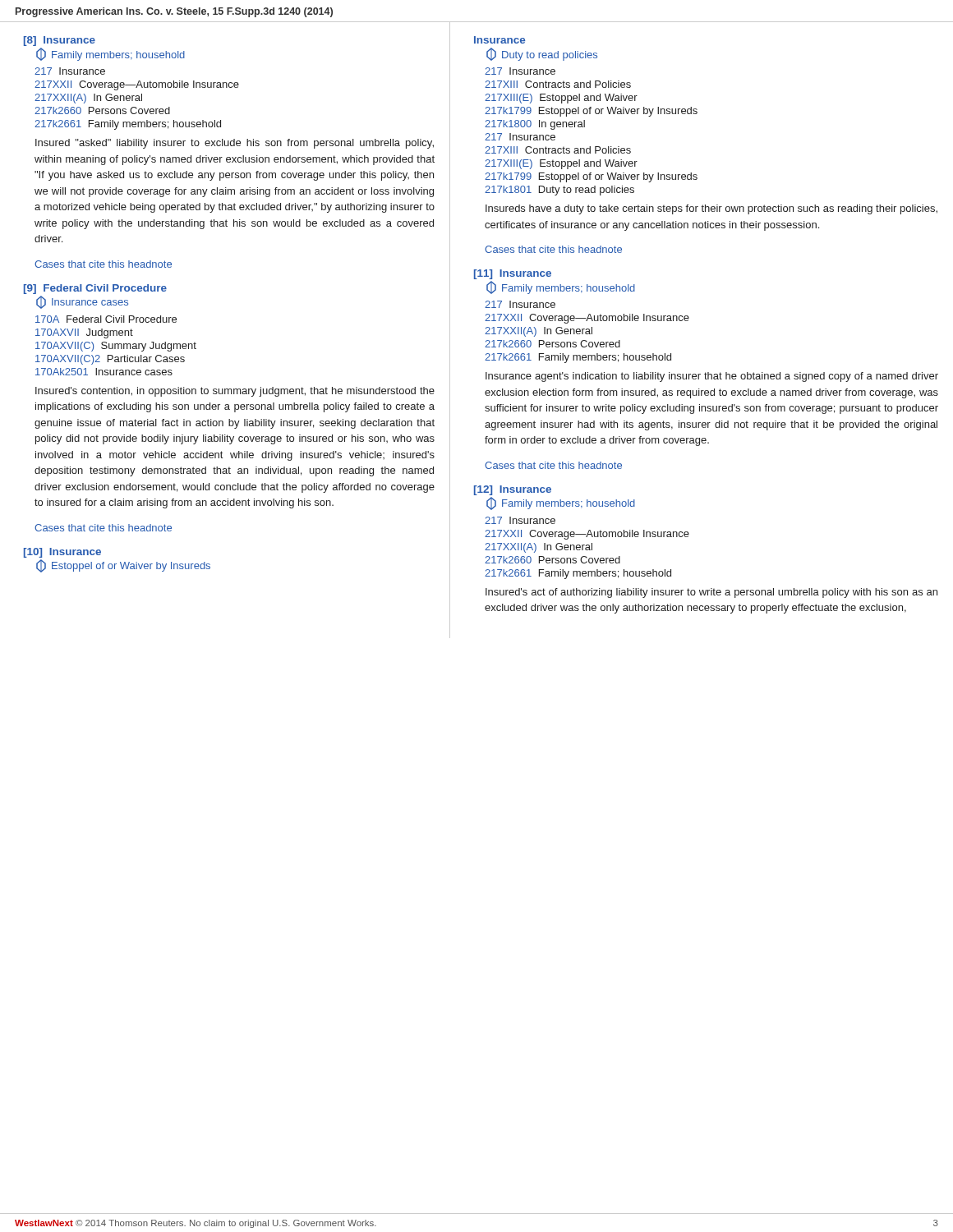This screenshot has width=953, height=1232.
Task: Navigate to the text starting "[9] Federal Civil"
Action: click(95, 287)
